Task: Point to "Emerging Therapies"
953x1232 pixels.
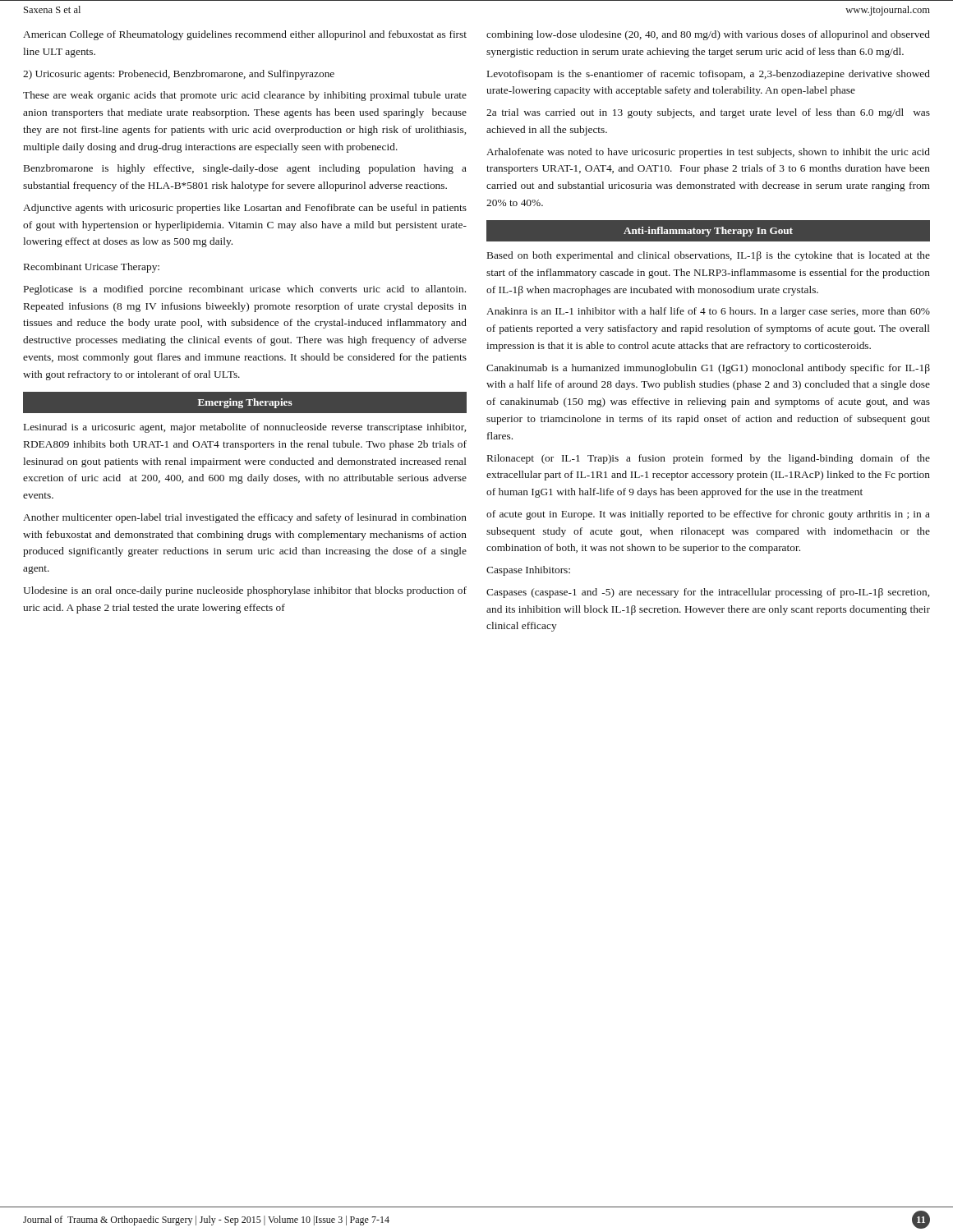Action: coord(245,402)
